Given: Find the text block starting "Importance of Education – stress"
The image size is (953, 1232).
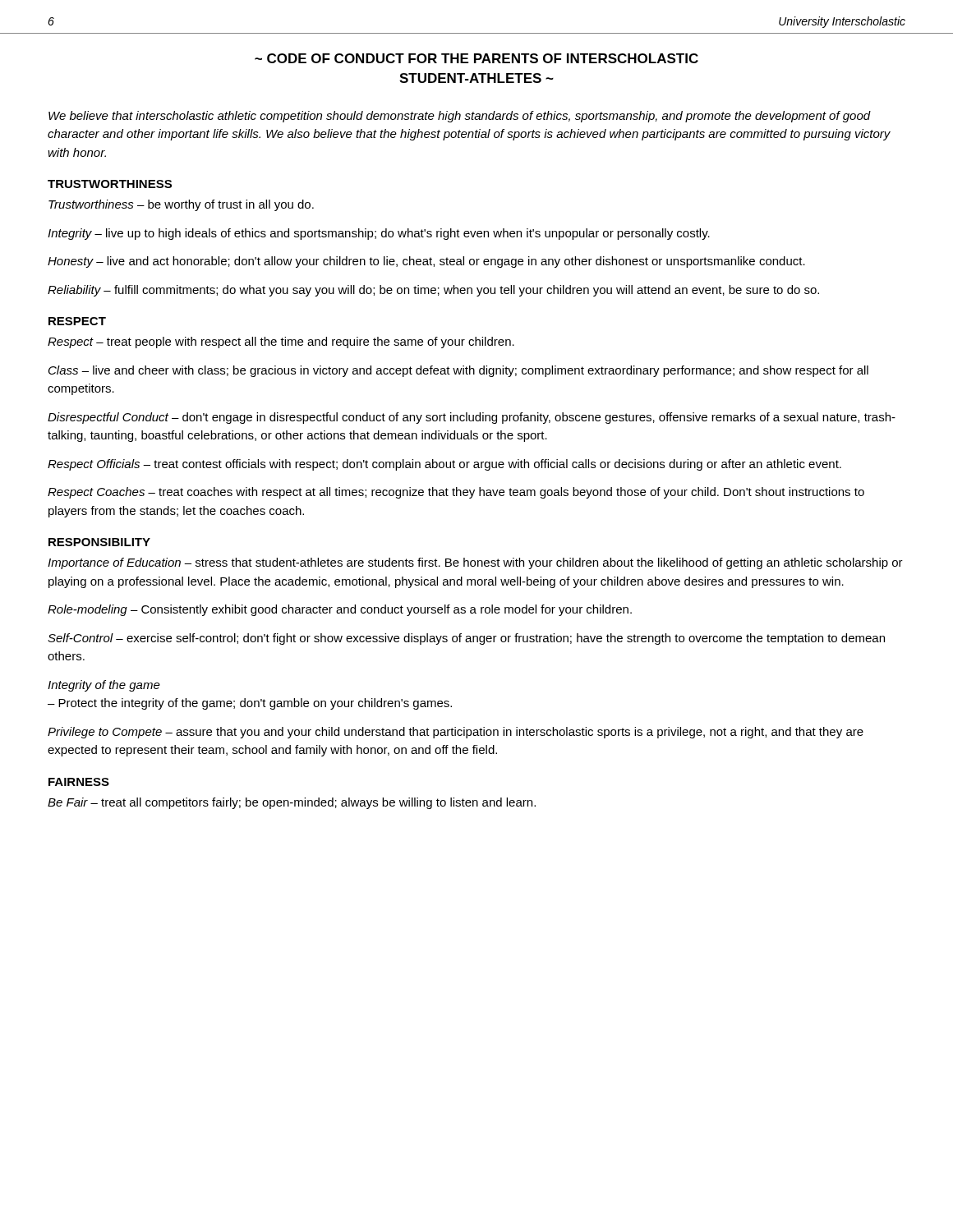Looking at the screenshot, I should [475, 572].
